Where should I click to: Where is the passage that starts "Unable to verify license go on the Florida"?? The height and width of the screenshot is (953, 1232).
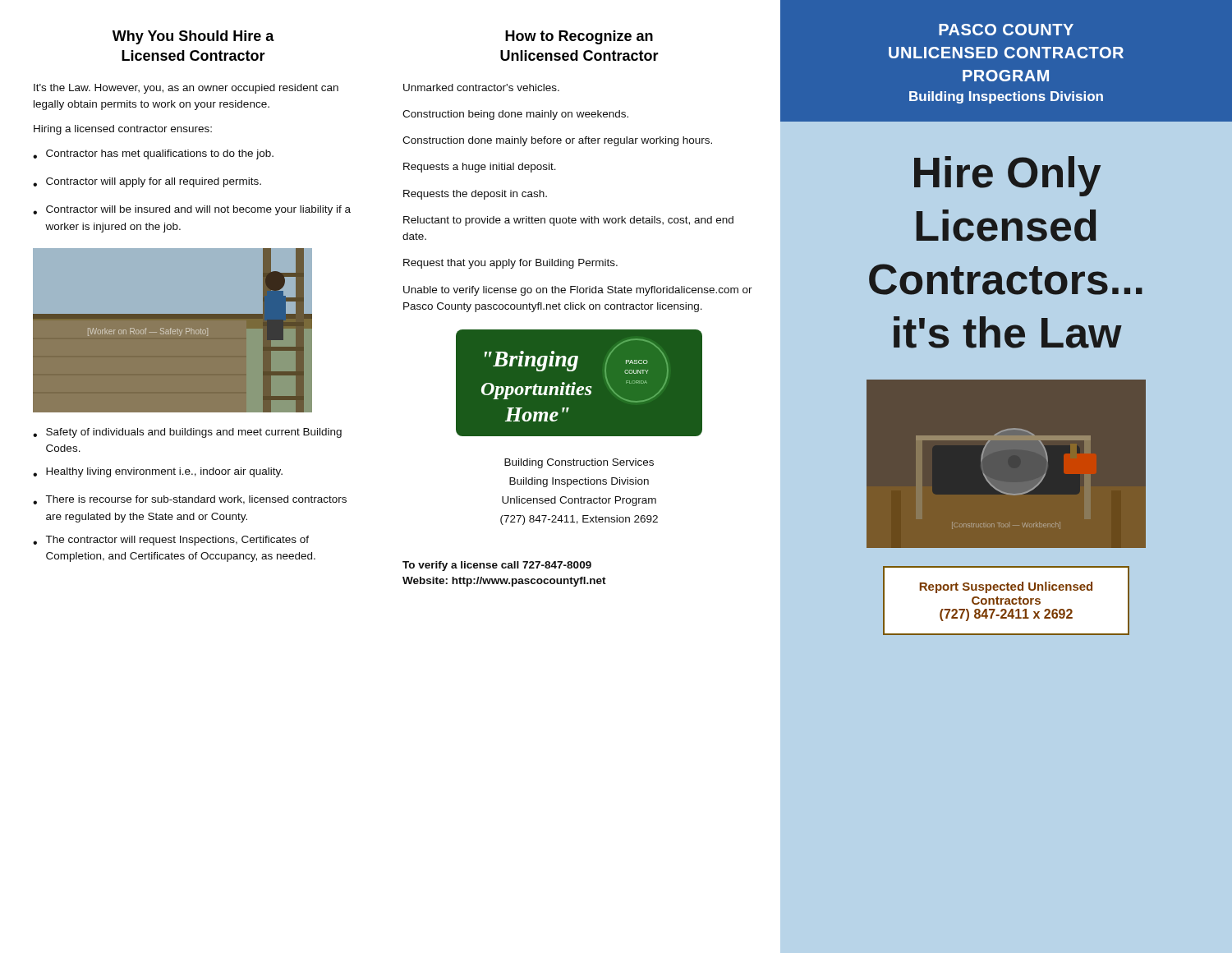(577, 298)
